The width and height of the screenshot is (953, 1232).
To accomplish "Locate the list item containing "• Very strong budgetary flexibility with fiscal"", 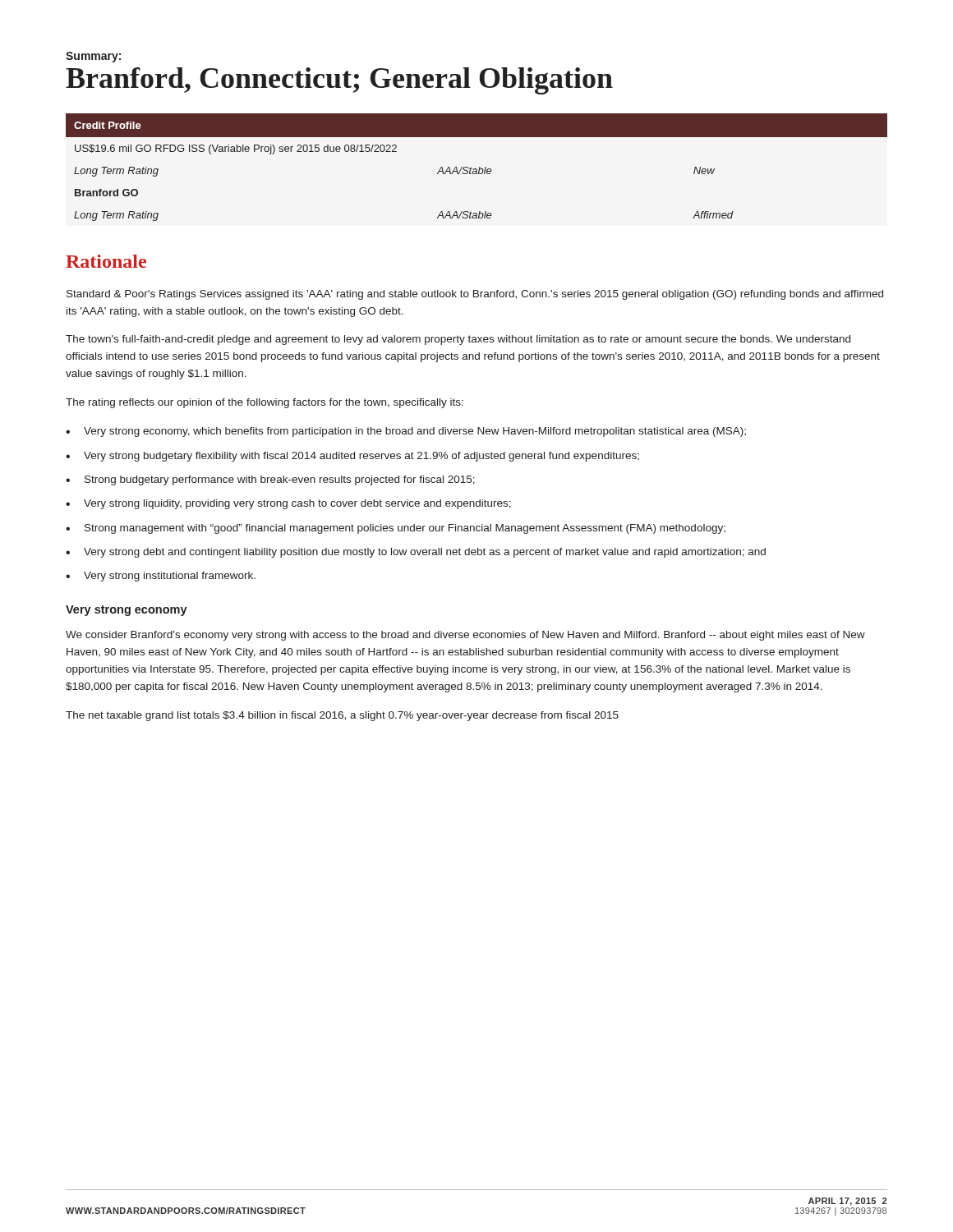I will pyautogui.click(x=476, y=456).
